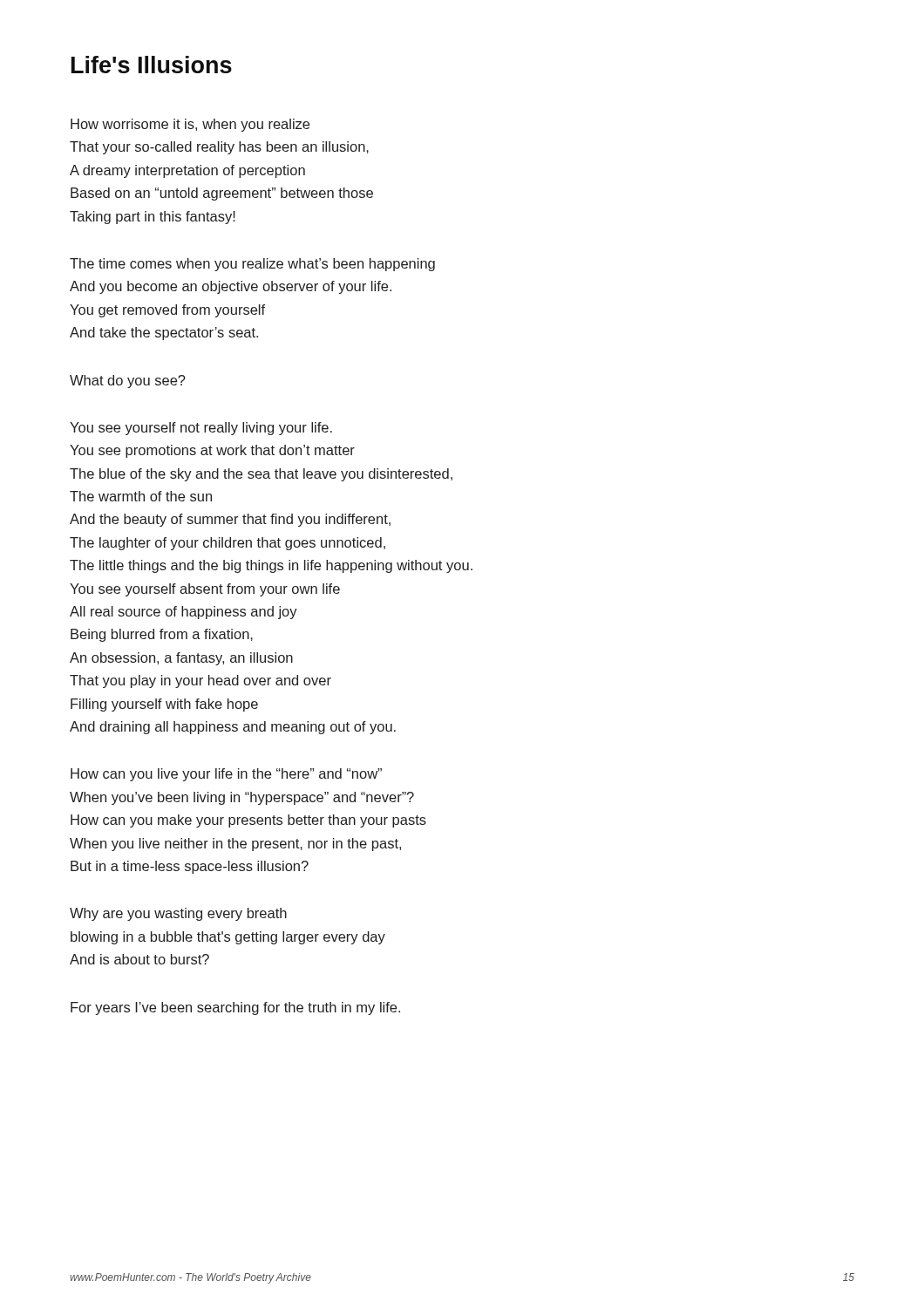The width and height of the screenshot is (924, 1308).
Task: Find the text block with the text "You see yourself not really living your"
Action: (272, 577)
